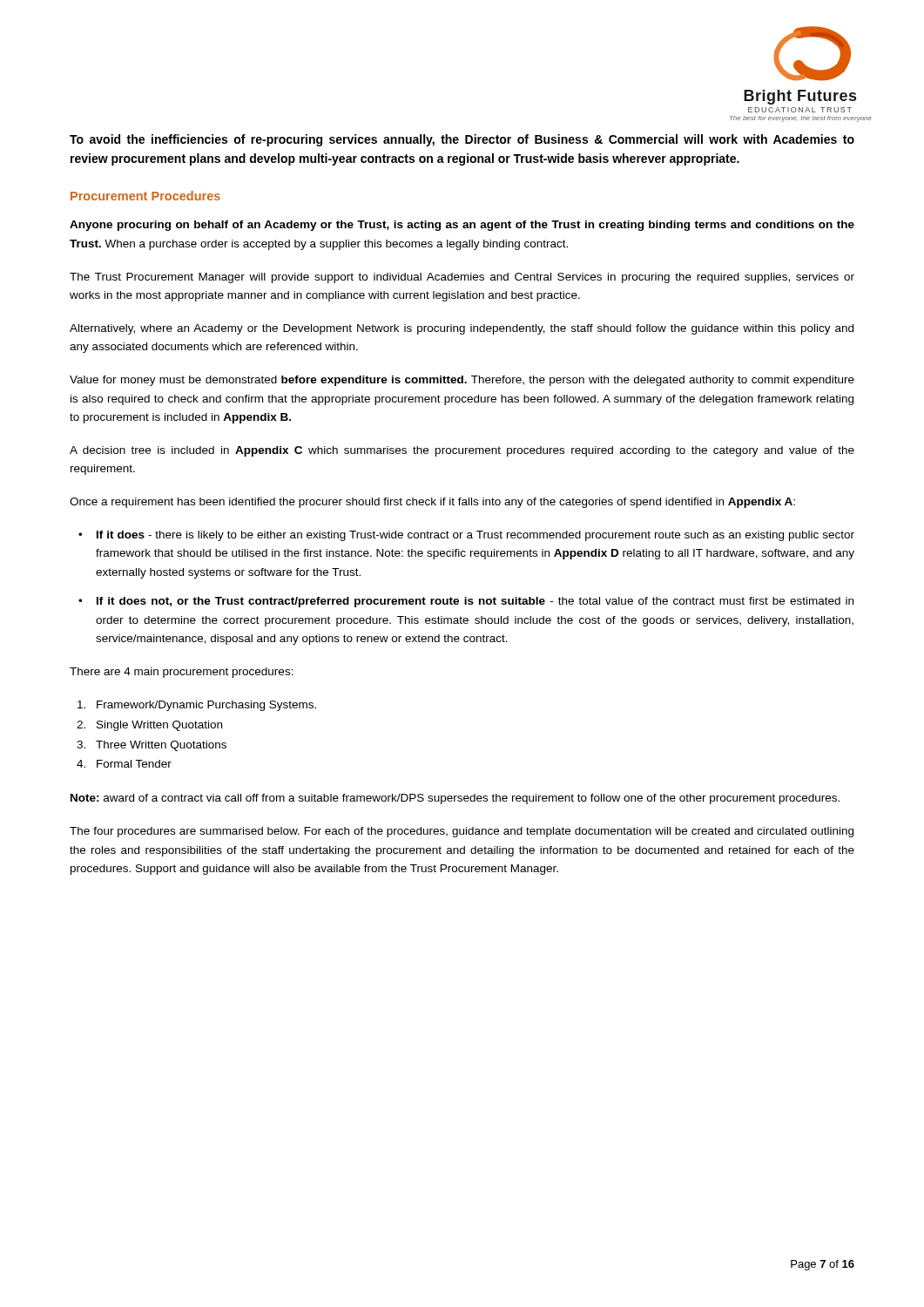The image size is (924, 1307).
Task: Where is the passage that starts "A decision tree is"?
Action: pos(462,459)
